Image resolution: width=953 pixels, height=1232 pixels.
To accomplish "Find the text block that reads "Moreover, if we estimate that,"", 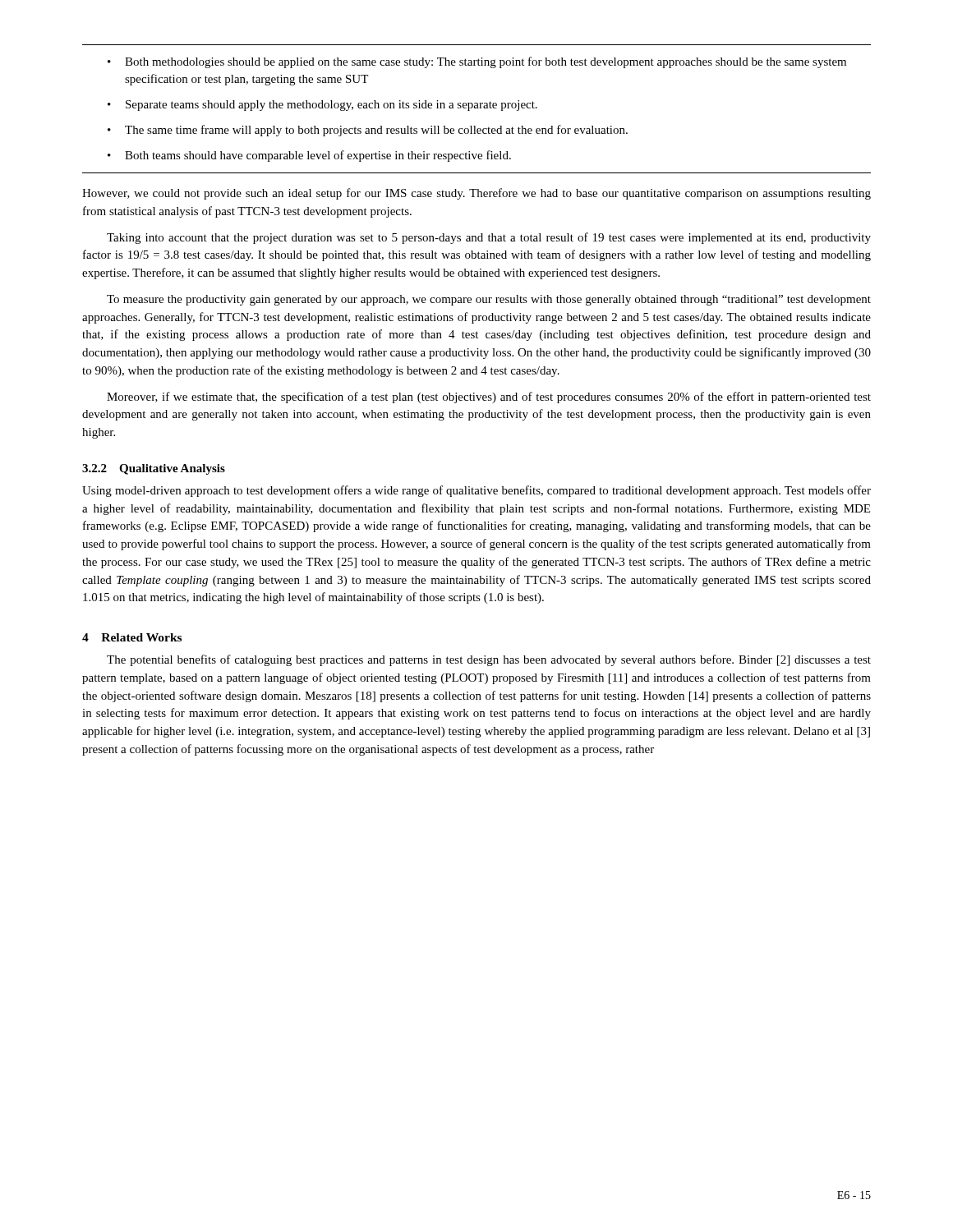I will (x=476, y=414).
